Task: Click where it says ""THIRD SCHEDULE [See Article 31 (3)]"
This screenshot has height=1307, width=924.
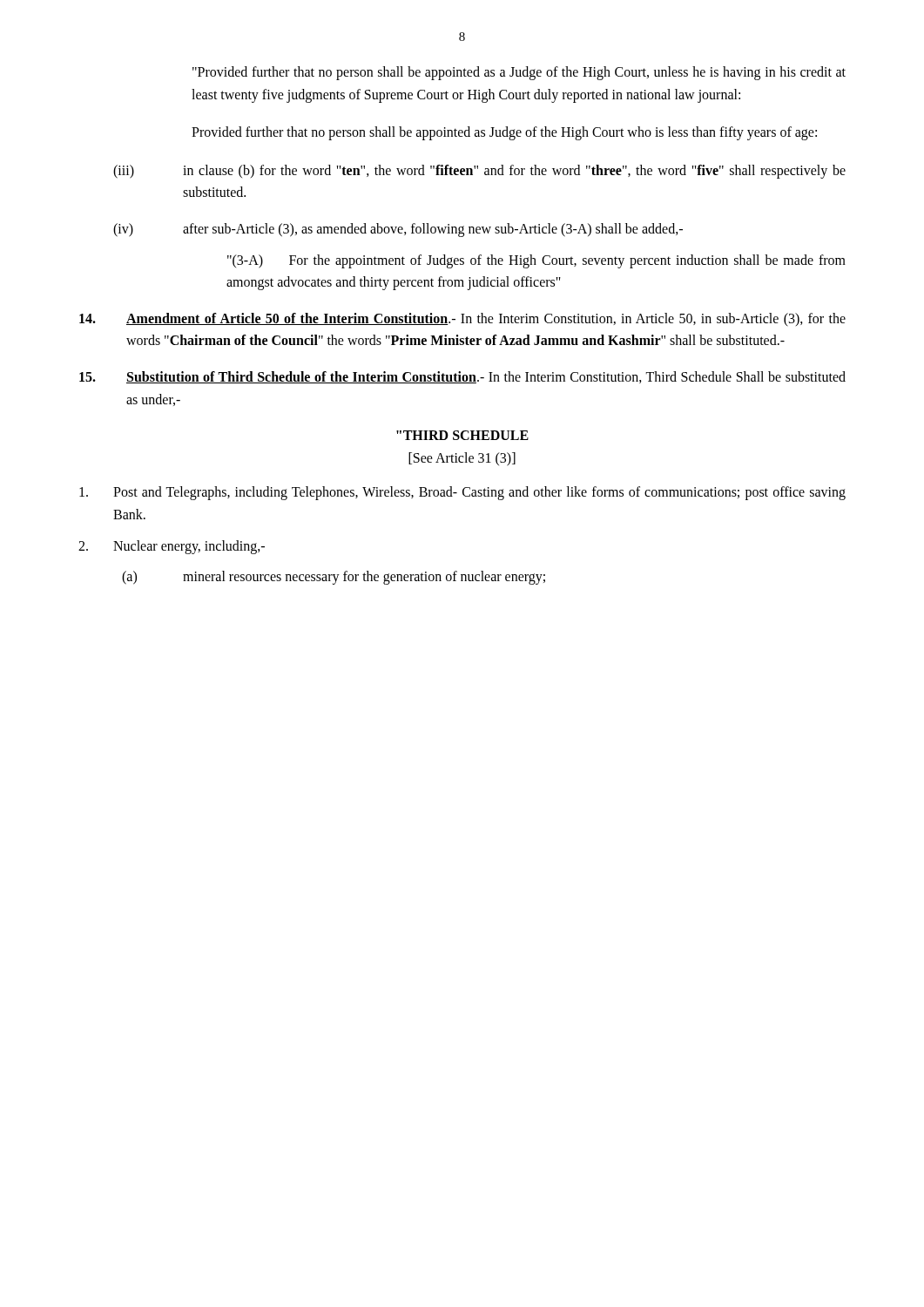Action: tap(462, 446)
